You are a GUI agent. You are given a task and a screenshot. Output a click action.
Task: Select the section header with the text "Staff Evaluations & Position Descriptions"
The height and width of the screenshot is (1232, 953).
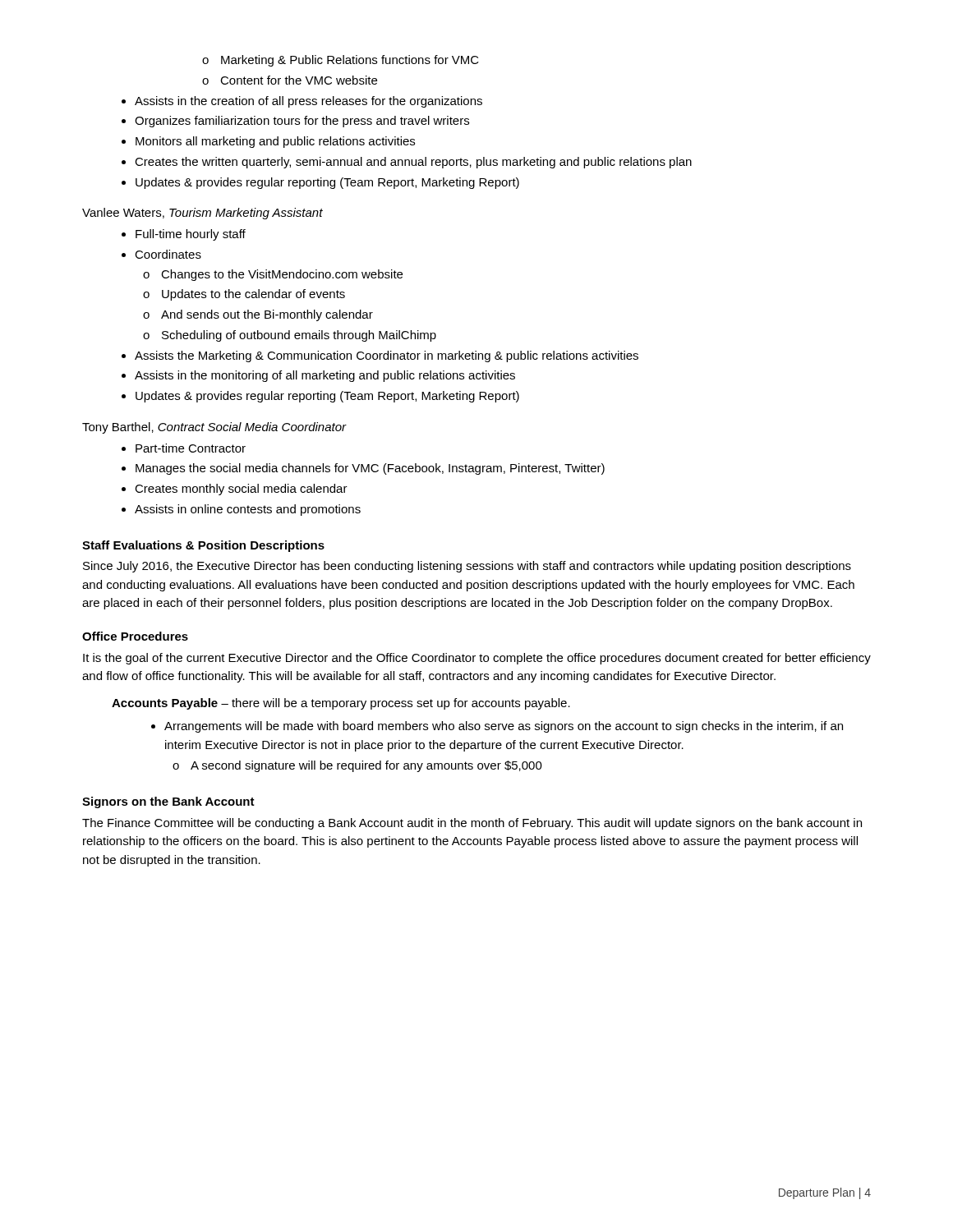point(203,545)
